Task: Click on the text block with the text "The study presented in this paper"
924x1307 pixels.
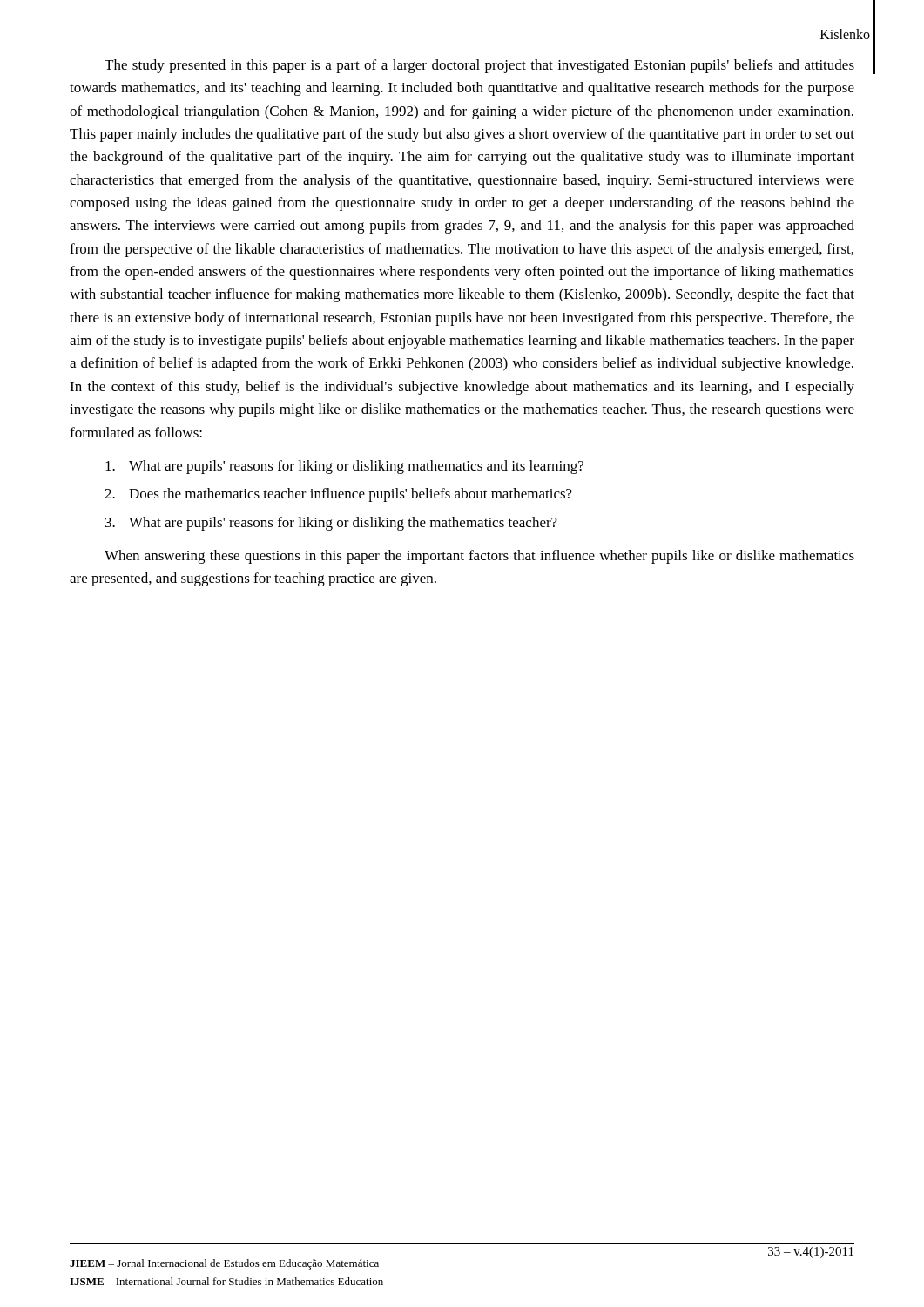Action: click(x=462, y=249)
